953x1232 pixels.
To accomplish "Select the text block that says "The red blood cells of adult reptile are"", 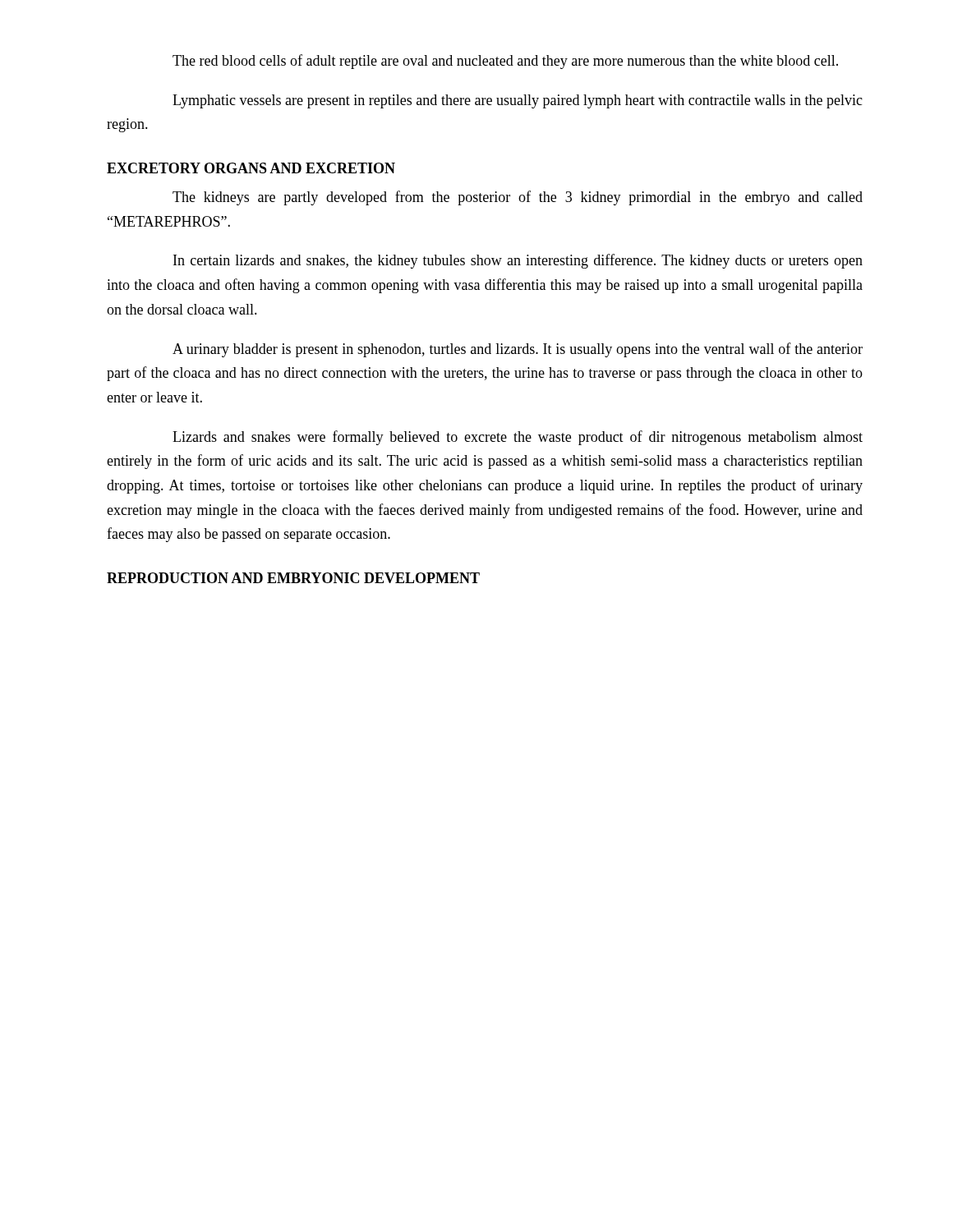I will 485,61.
